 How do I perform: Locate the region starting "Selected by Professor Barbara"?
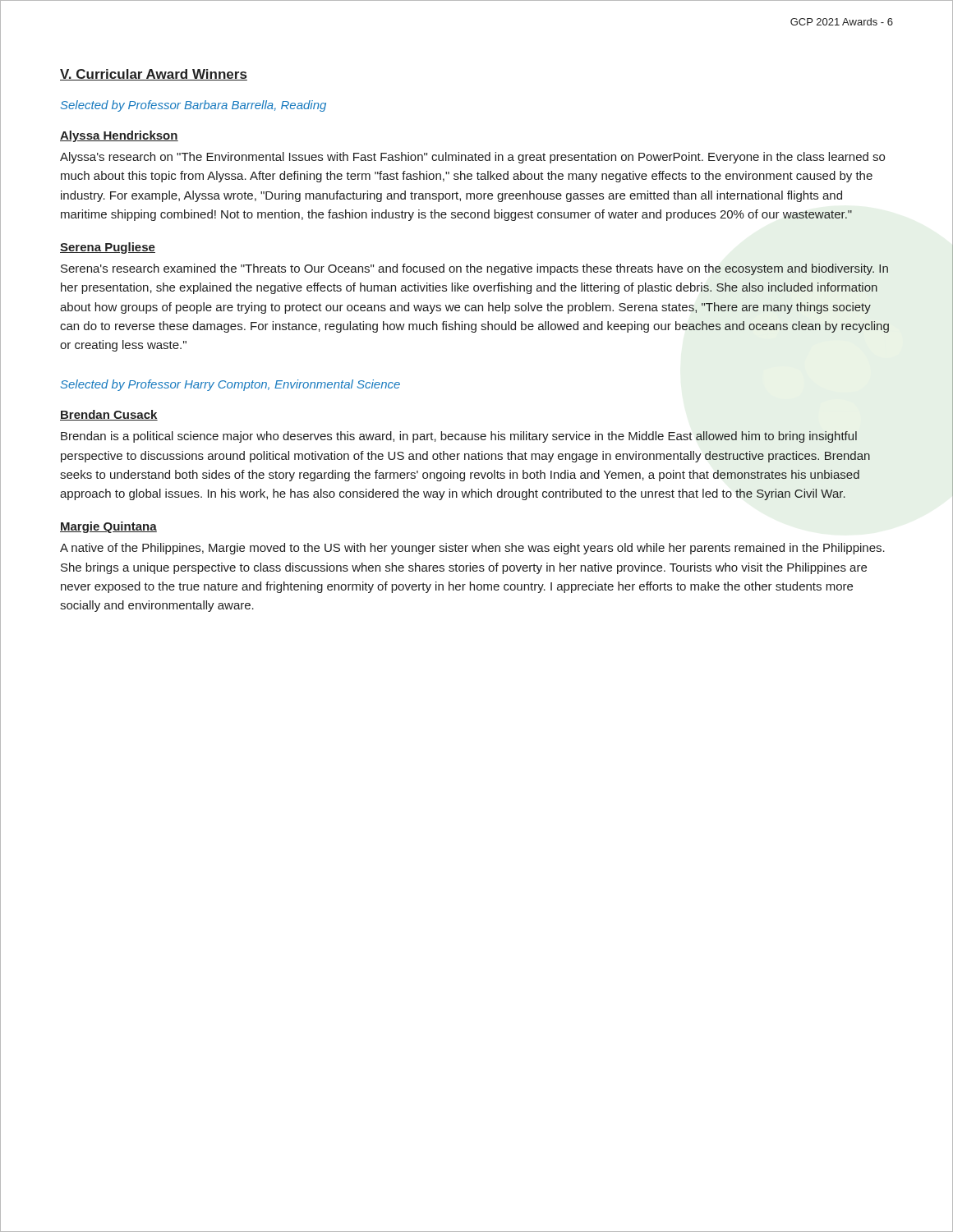tap(193, 105)
